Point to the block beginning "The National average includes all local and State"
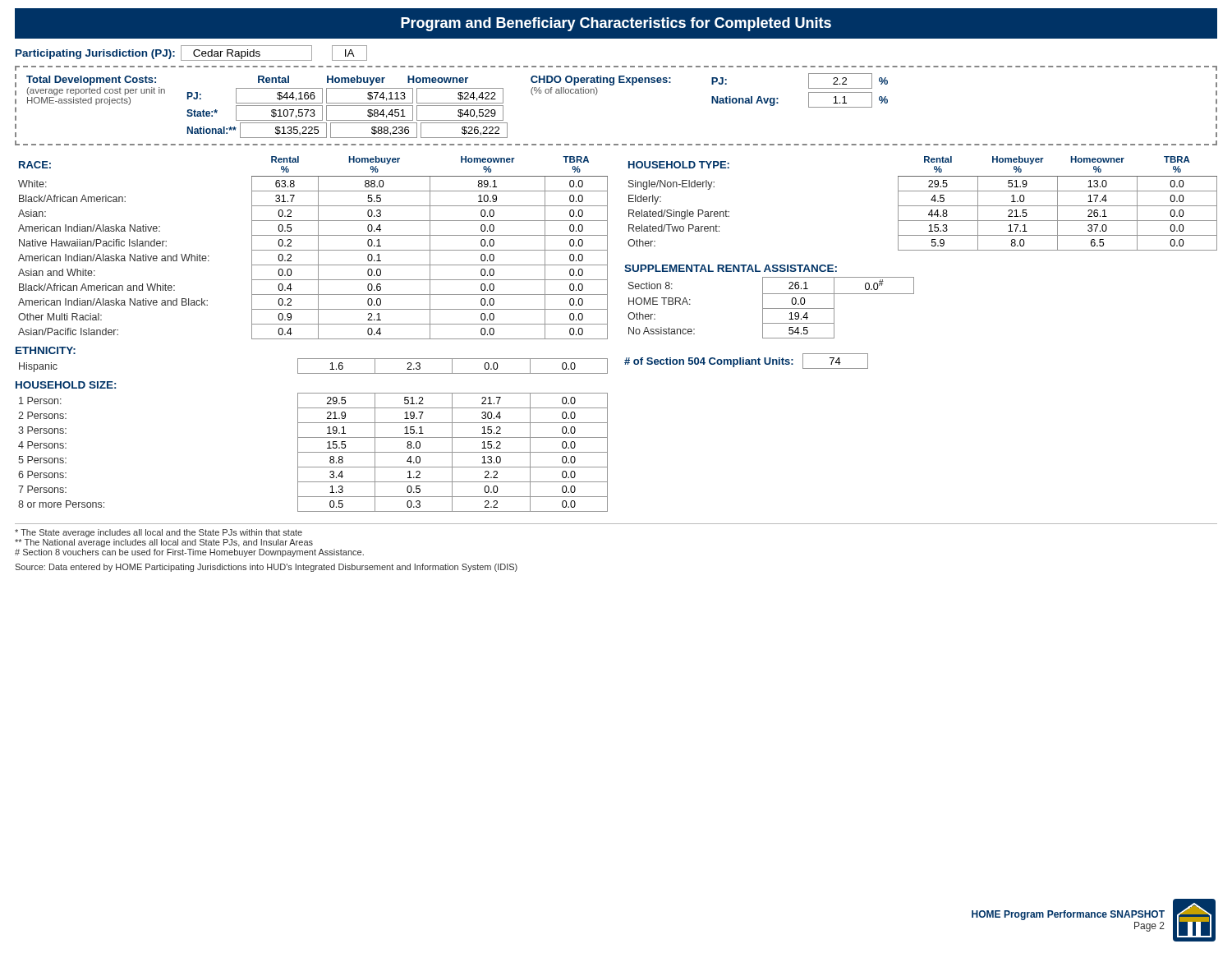Viewport: 1232px width, 953px height. (x=164, y=542)
